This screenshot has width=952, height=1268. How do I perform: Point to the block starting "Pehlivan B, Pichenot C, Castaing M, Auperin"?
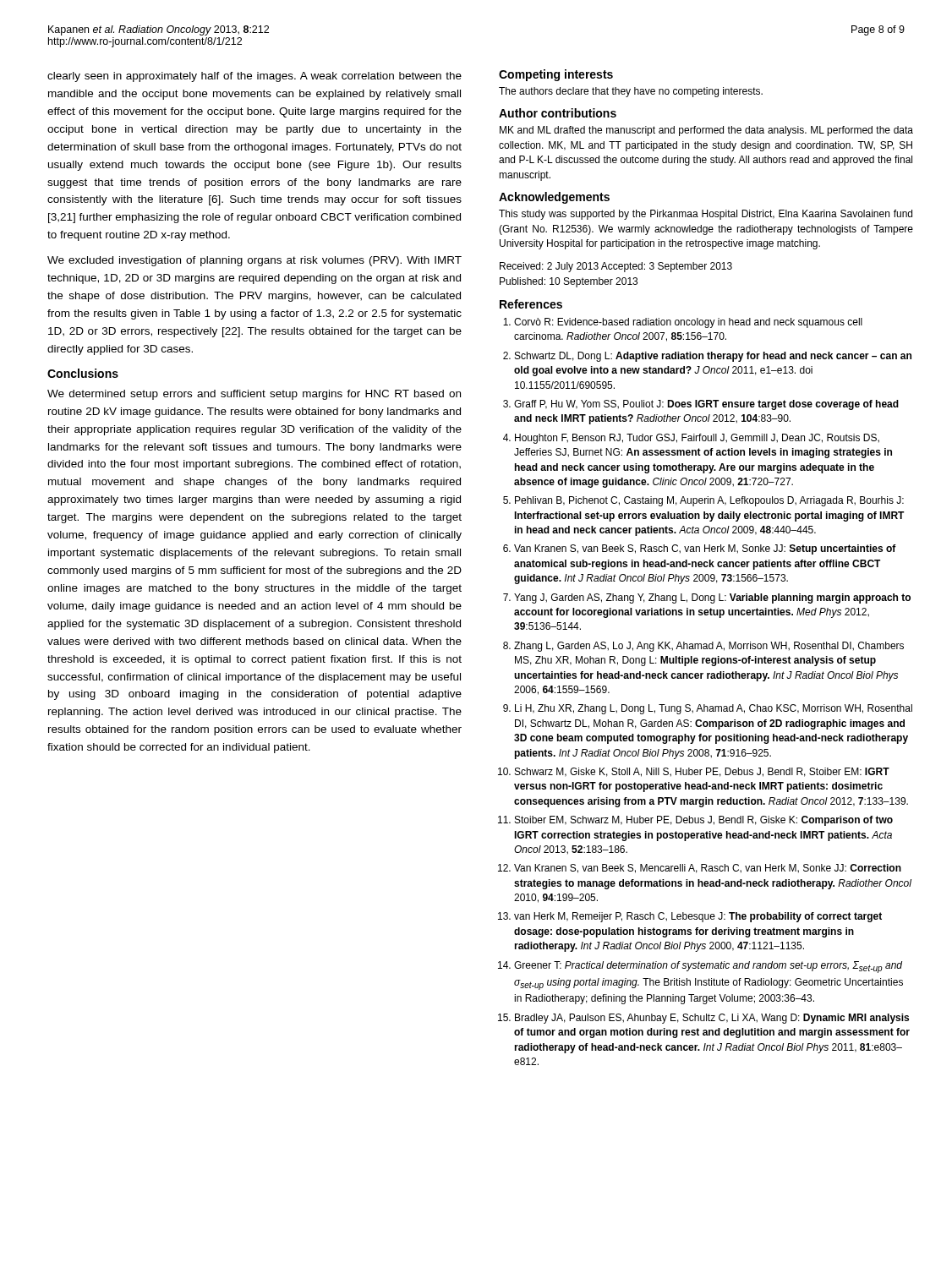[x=706, y=516]
